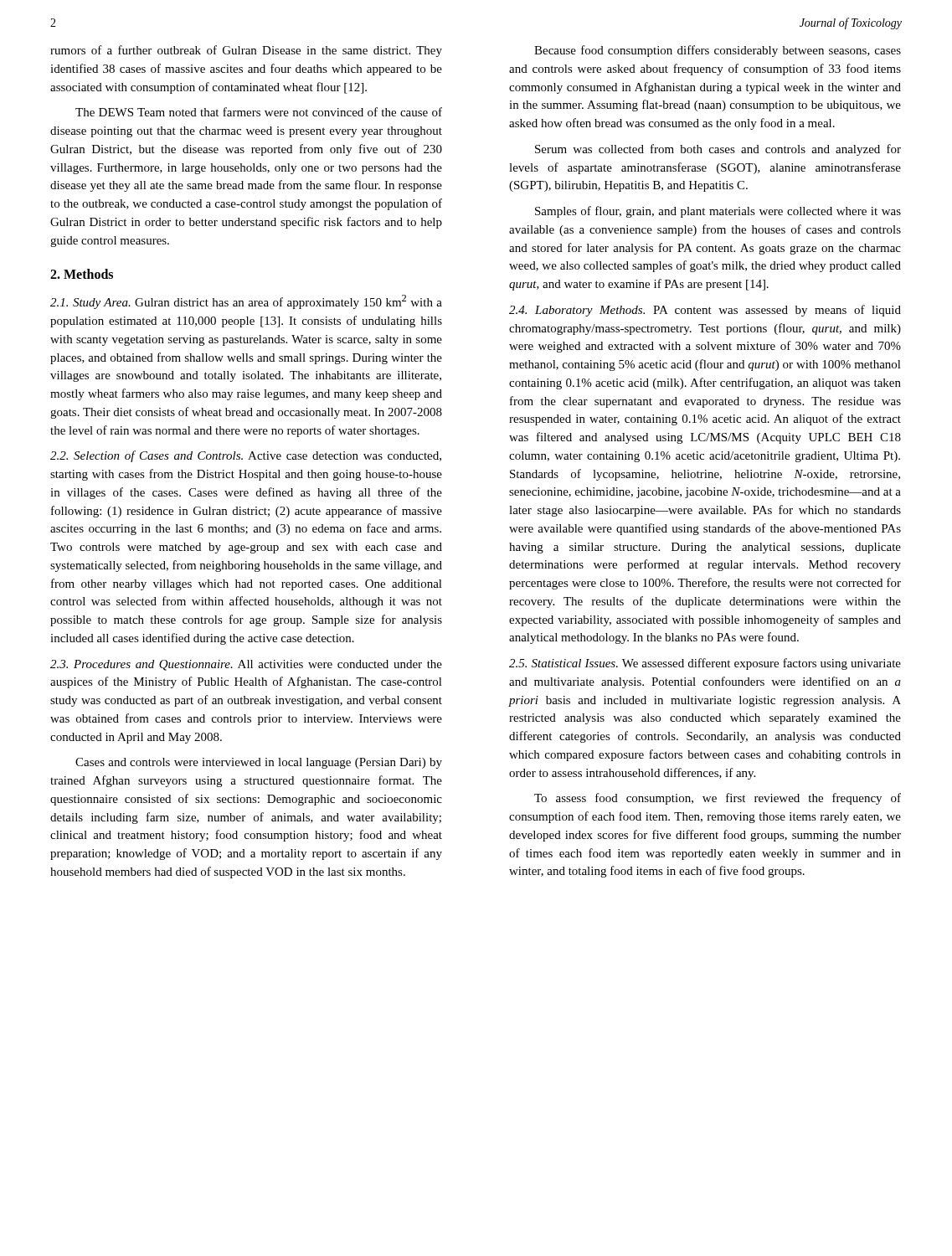Point to the element starting "Because food consumption"
The width and height of the screenshot is (952, 1256).
pos(705,87)
